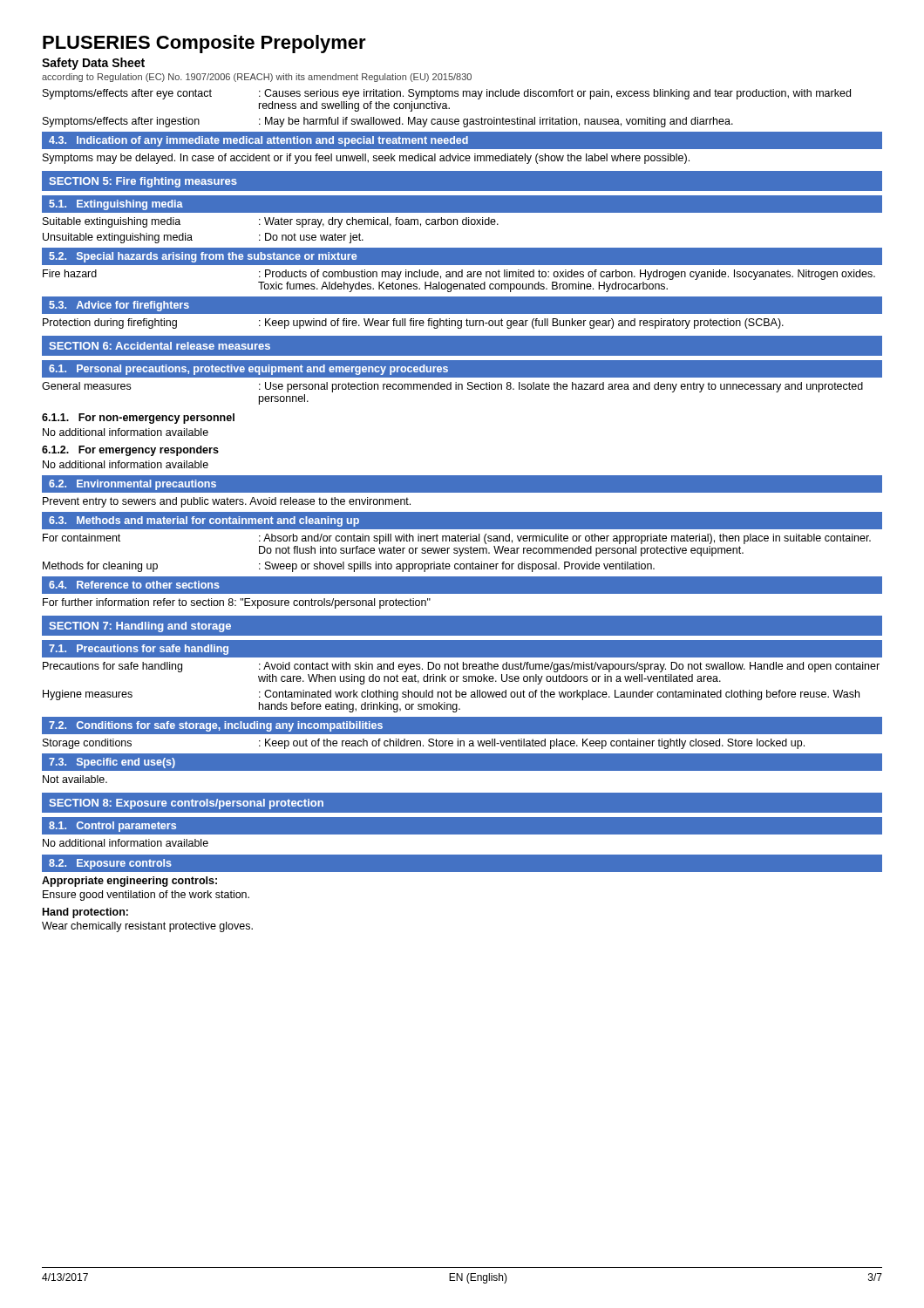
Task: Click on the text block containing "Symptoms/effects after eye contact Causes serious eye irritation."
Action: tap(462, 99)
